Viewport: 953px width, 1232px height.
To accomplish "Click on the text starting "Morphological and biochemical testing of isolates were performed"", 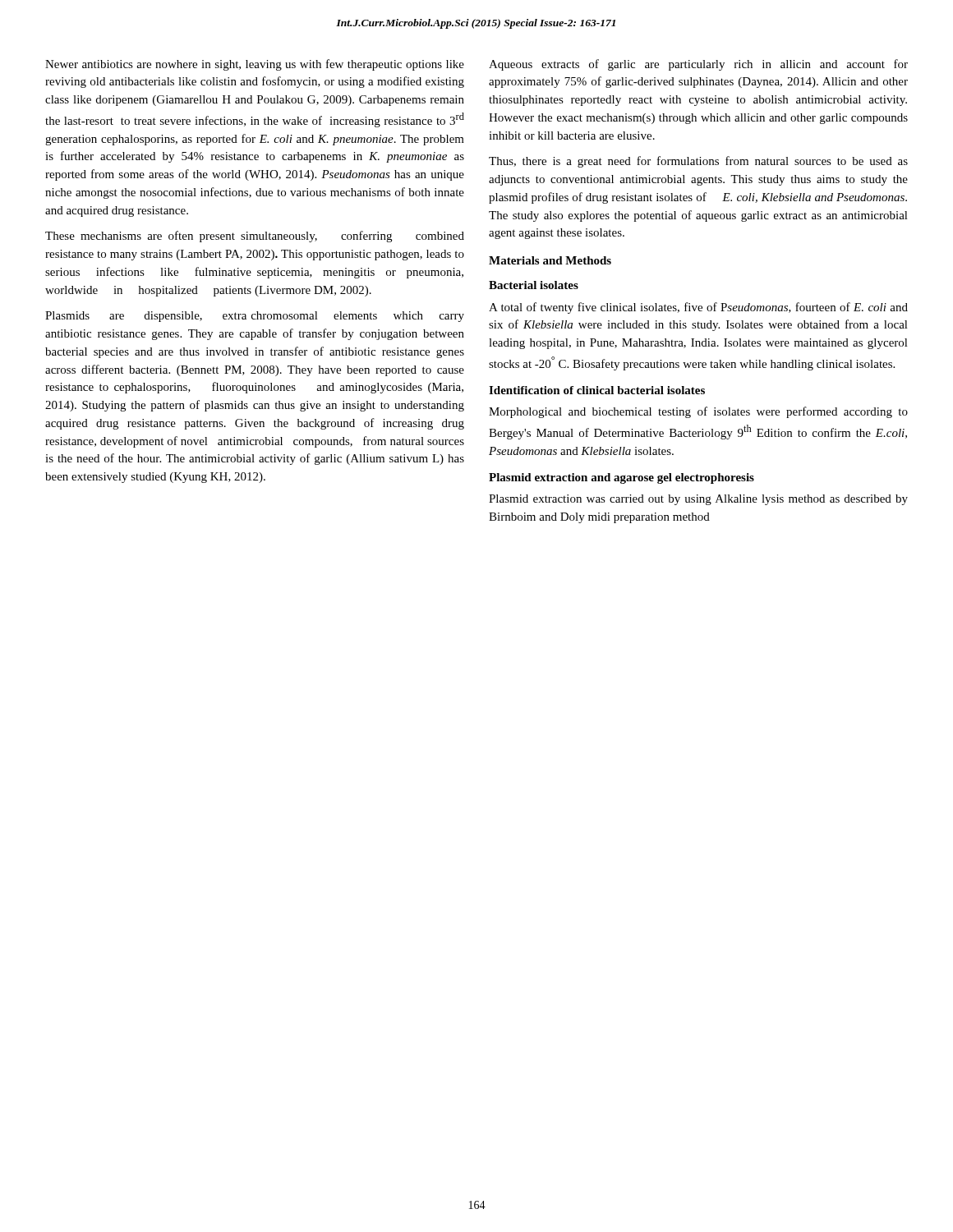I will click(698, 432).
